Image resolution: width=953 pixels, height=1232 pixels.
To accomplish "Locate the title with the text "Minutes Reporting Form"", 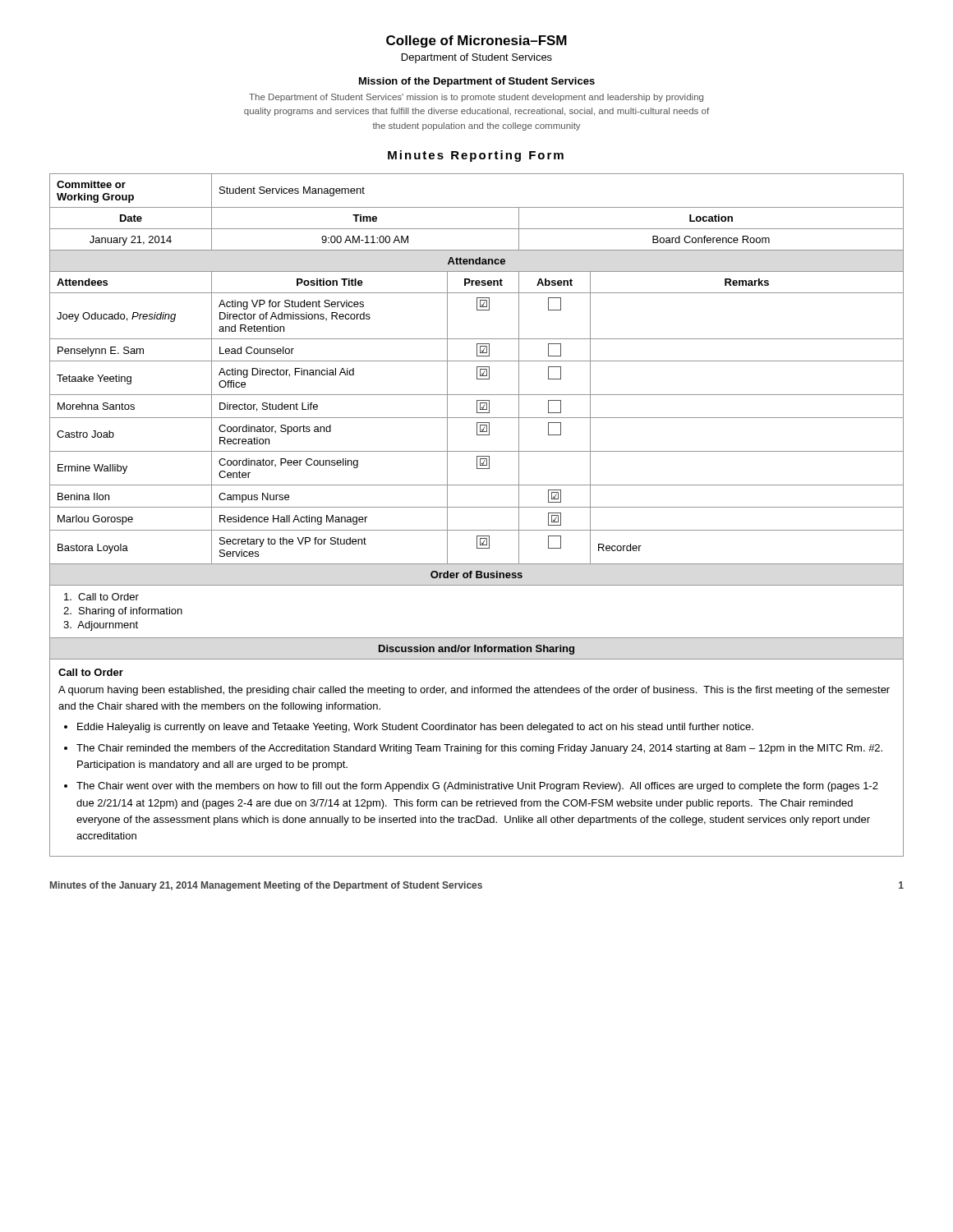I will pyautogui.click(x=476, y=155).
